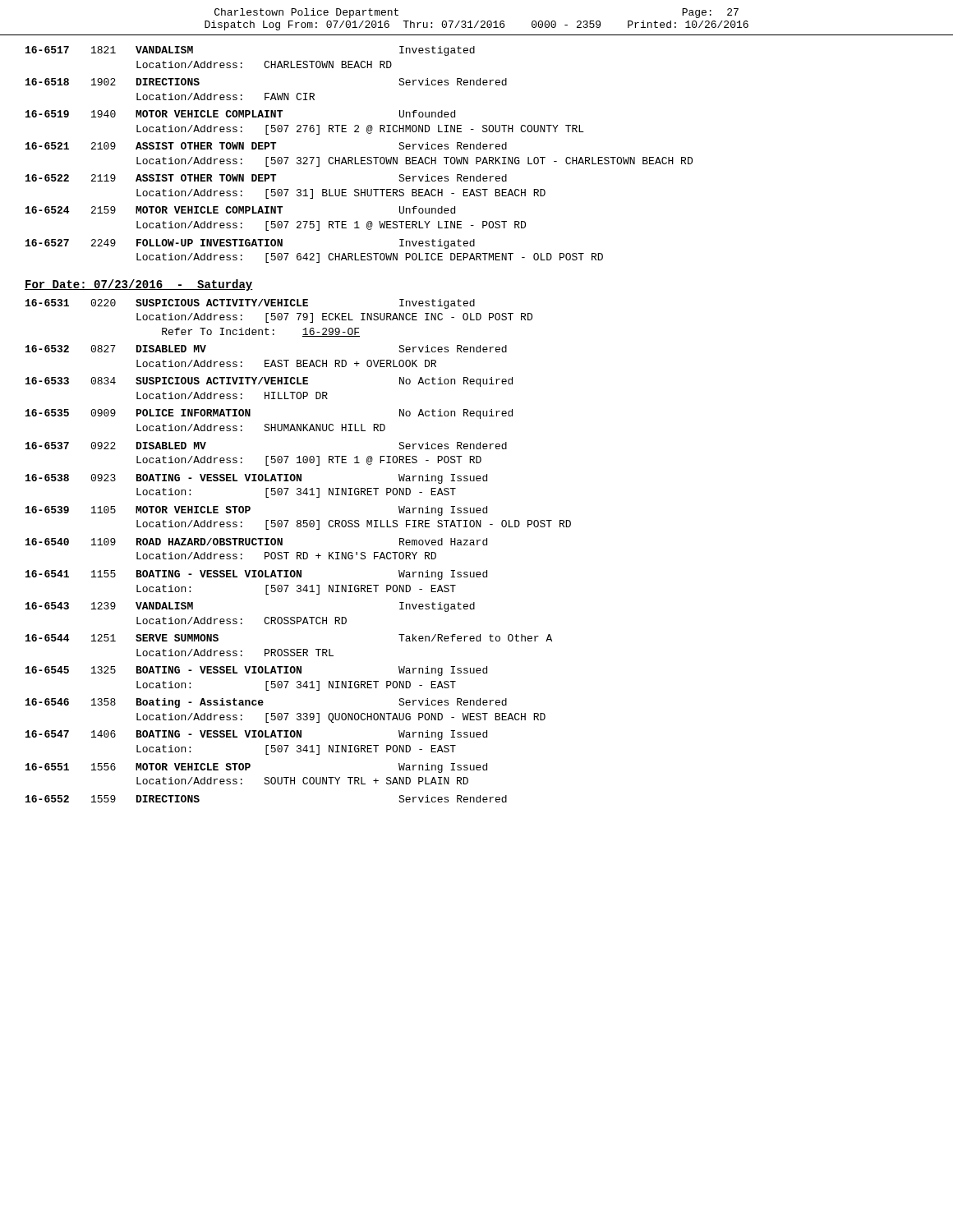Where is the passage that starts "16-6521 2109 ASSIST OTHER"?

pos(476,154)
